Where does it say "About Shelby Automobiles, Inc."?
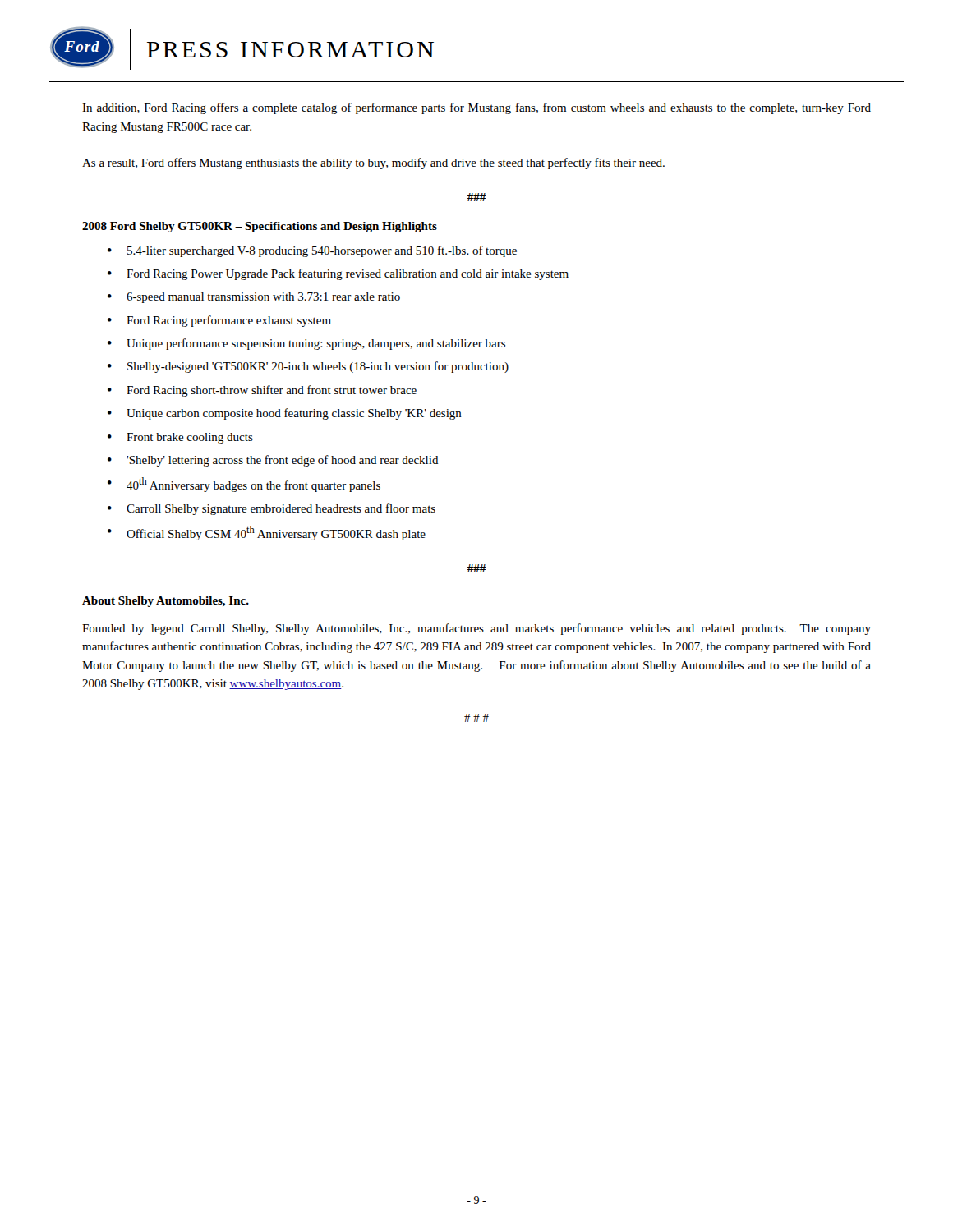This screenshot has height=1232, width=953. tap(166, 600)
